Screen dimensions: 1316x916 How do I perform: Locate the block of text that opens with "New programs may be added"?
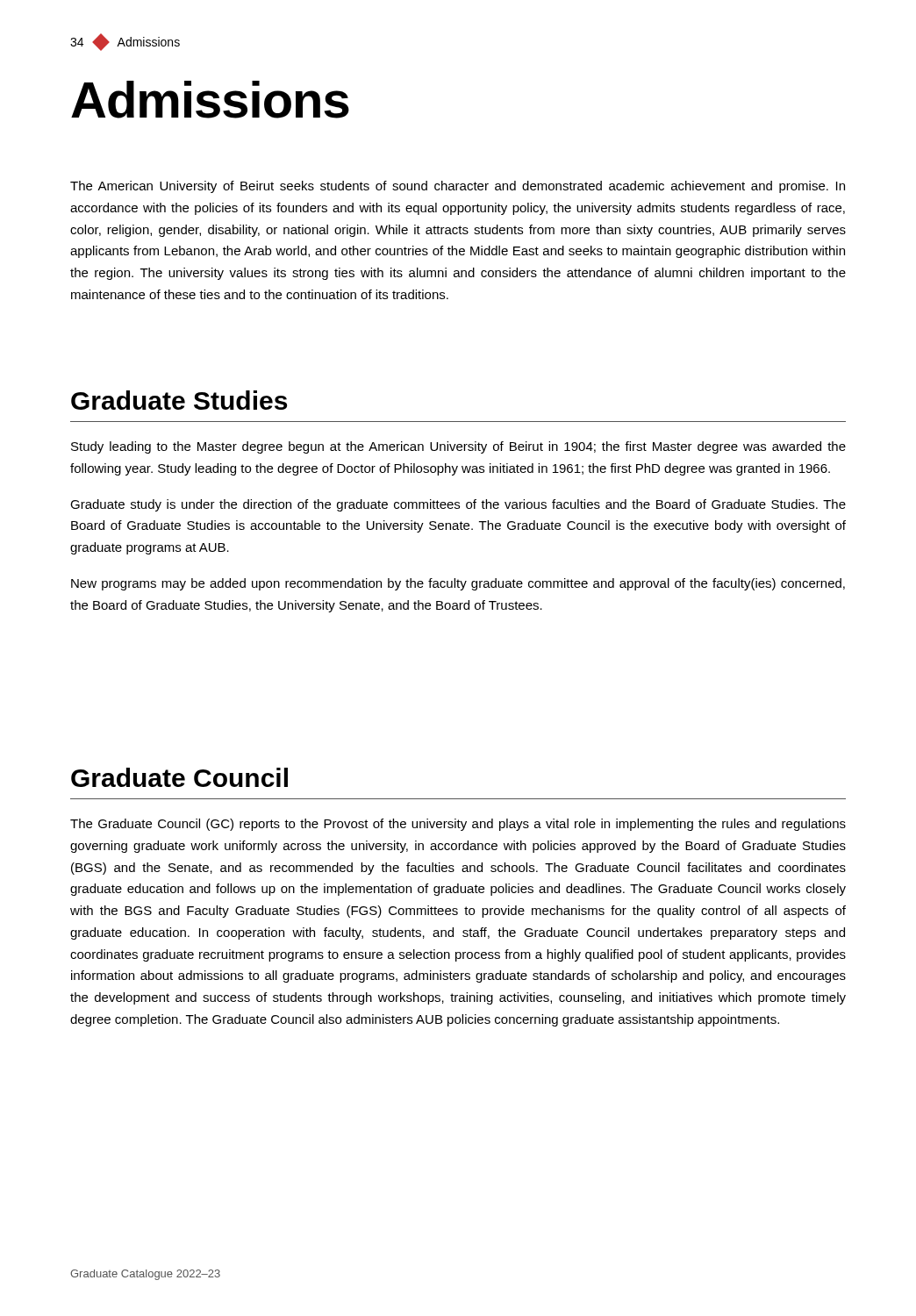pos(458,594)
